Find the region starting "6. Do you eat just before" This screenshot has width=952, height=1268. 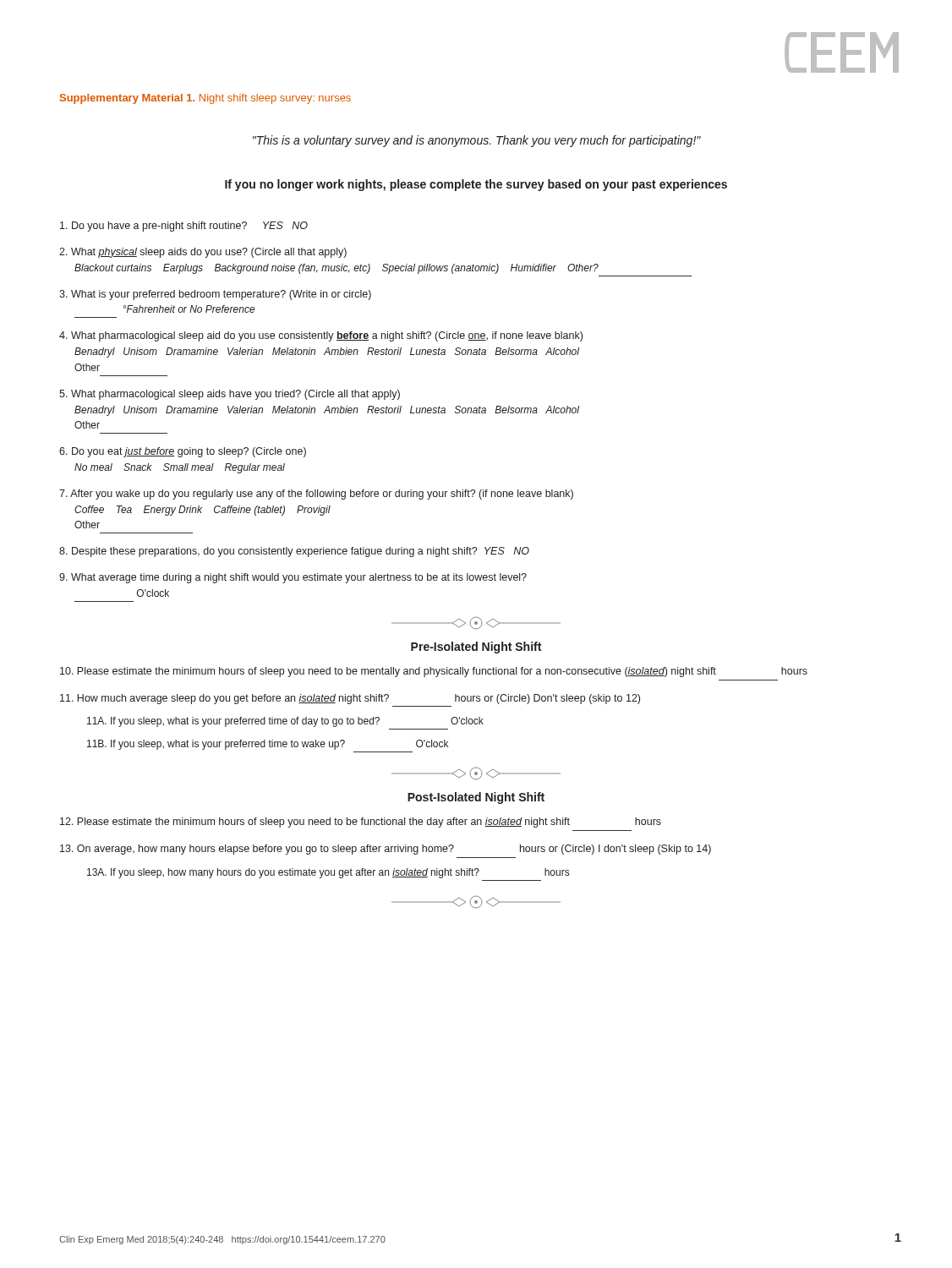pos(183,460)
